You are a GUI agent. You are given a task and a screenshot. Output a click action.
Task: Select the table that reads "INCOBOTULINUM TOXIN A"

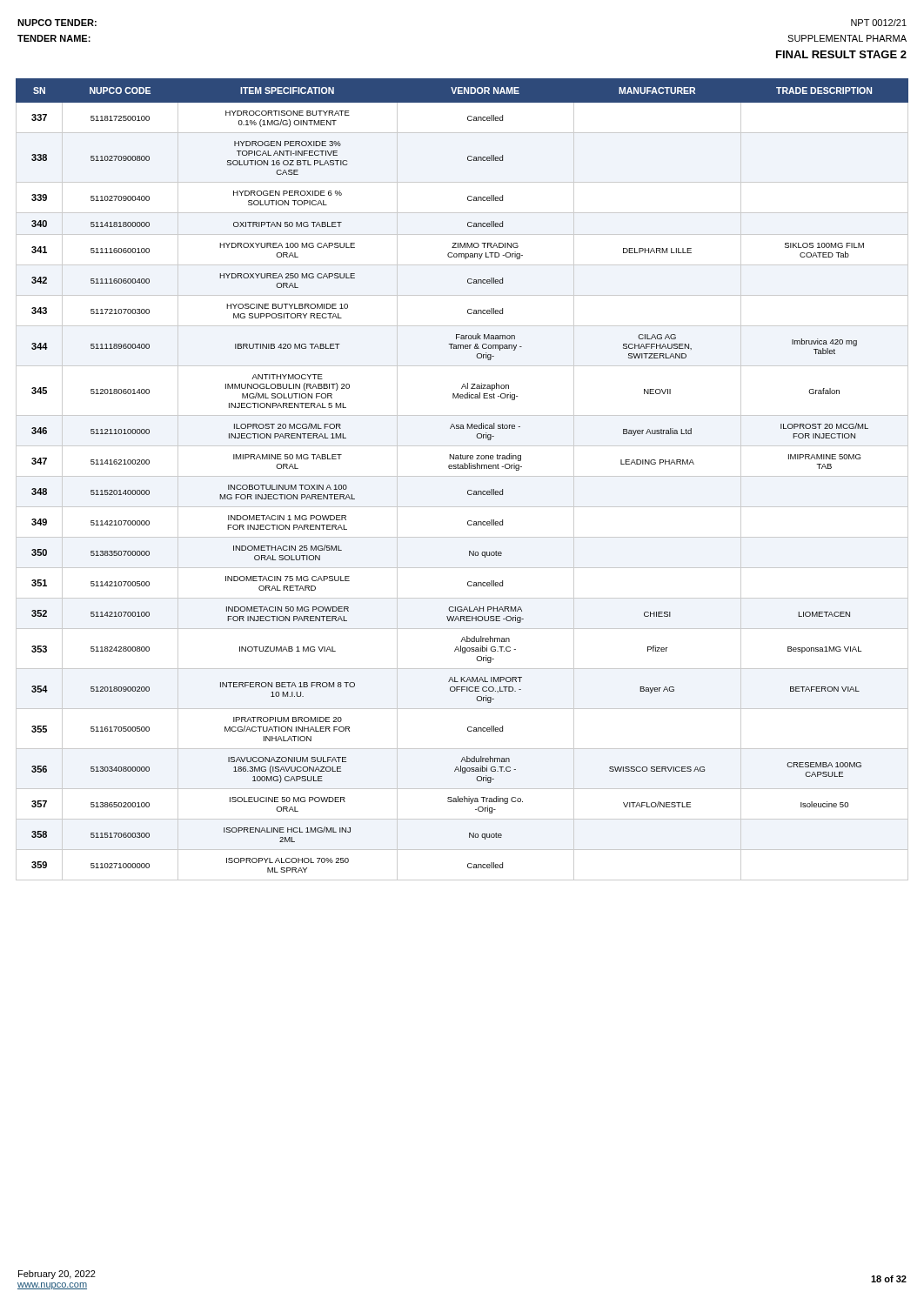[x=462, y=479]
